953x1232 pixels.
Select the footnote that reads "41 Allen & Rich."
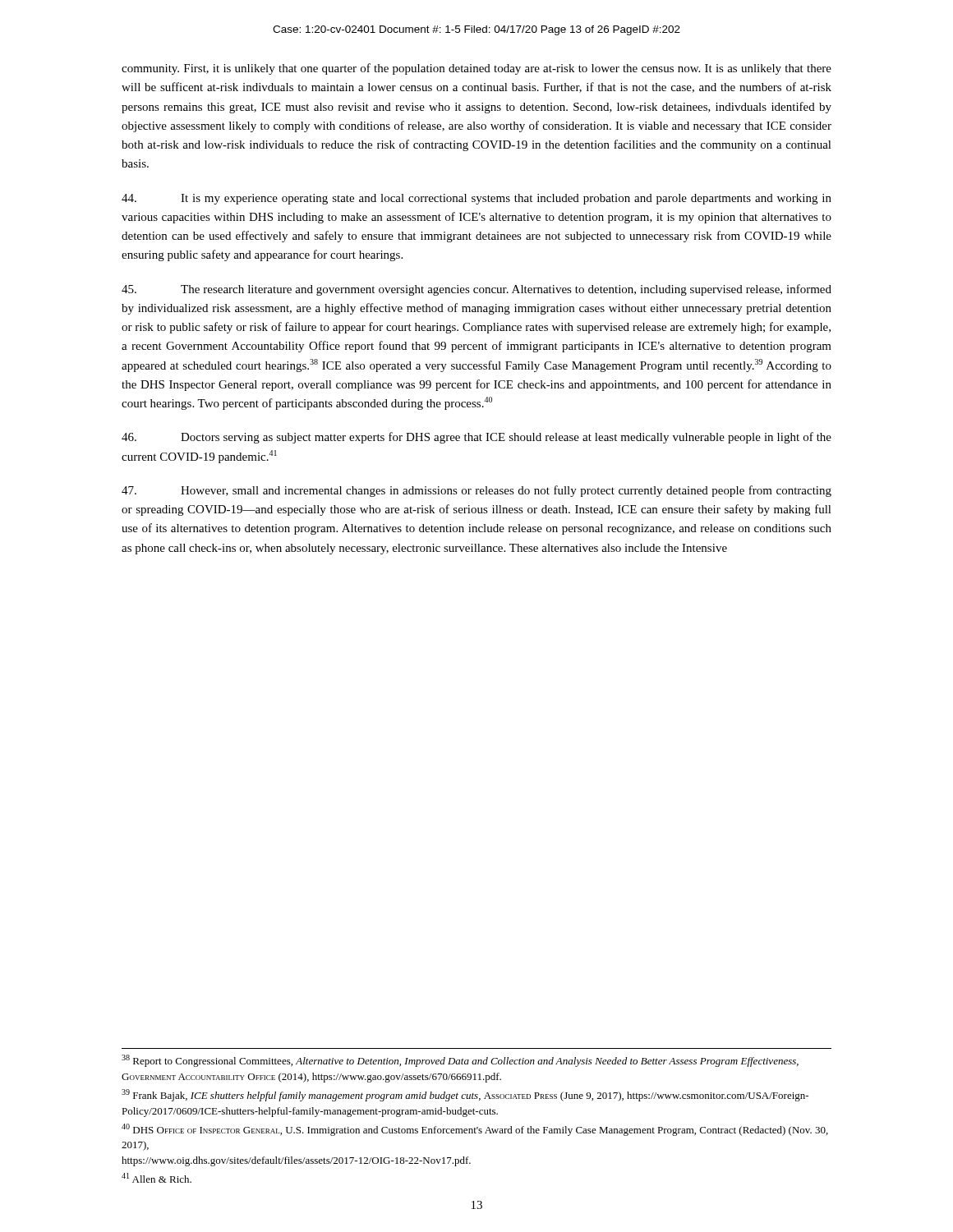pos(157,1179)
